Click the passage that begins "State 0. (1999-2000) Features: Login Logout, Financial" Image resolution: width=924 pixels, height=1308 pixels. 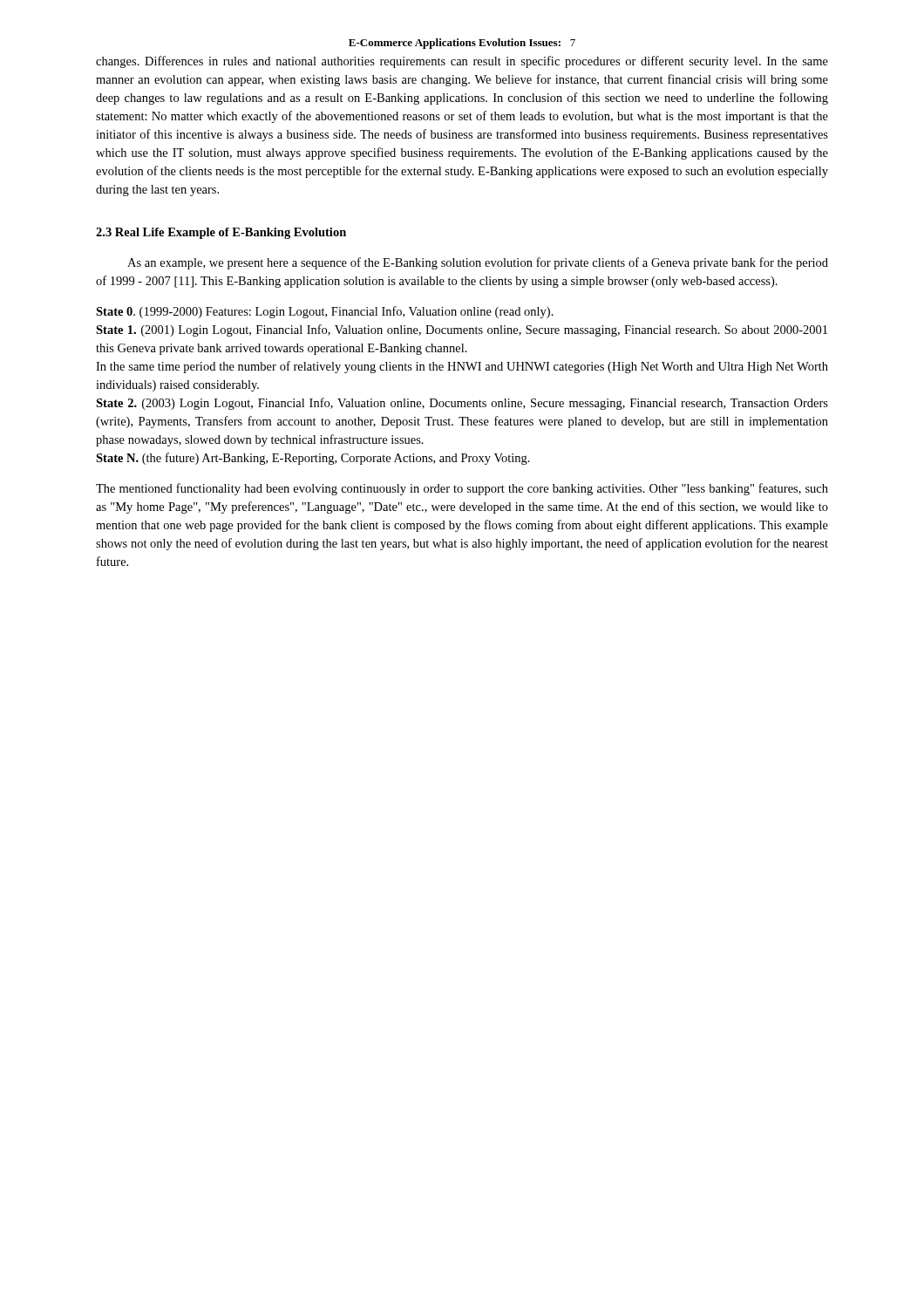tap(325, 312)
